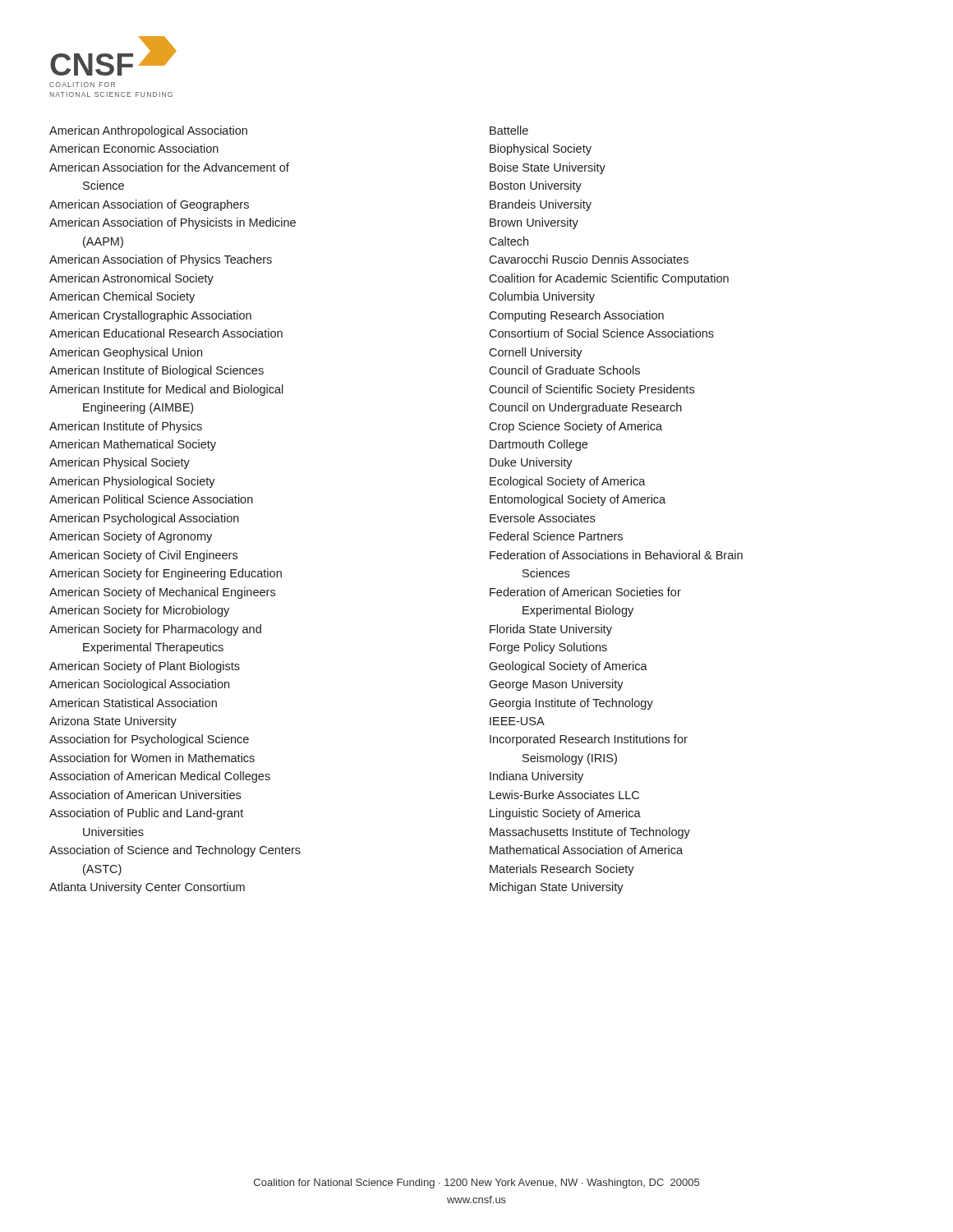Where does it say "Linguistic Society of America"?
The image size is (953, 1232).
(565, 813)
